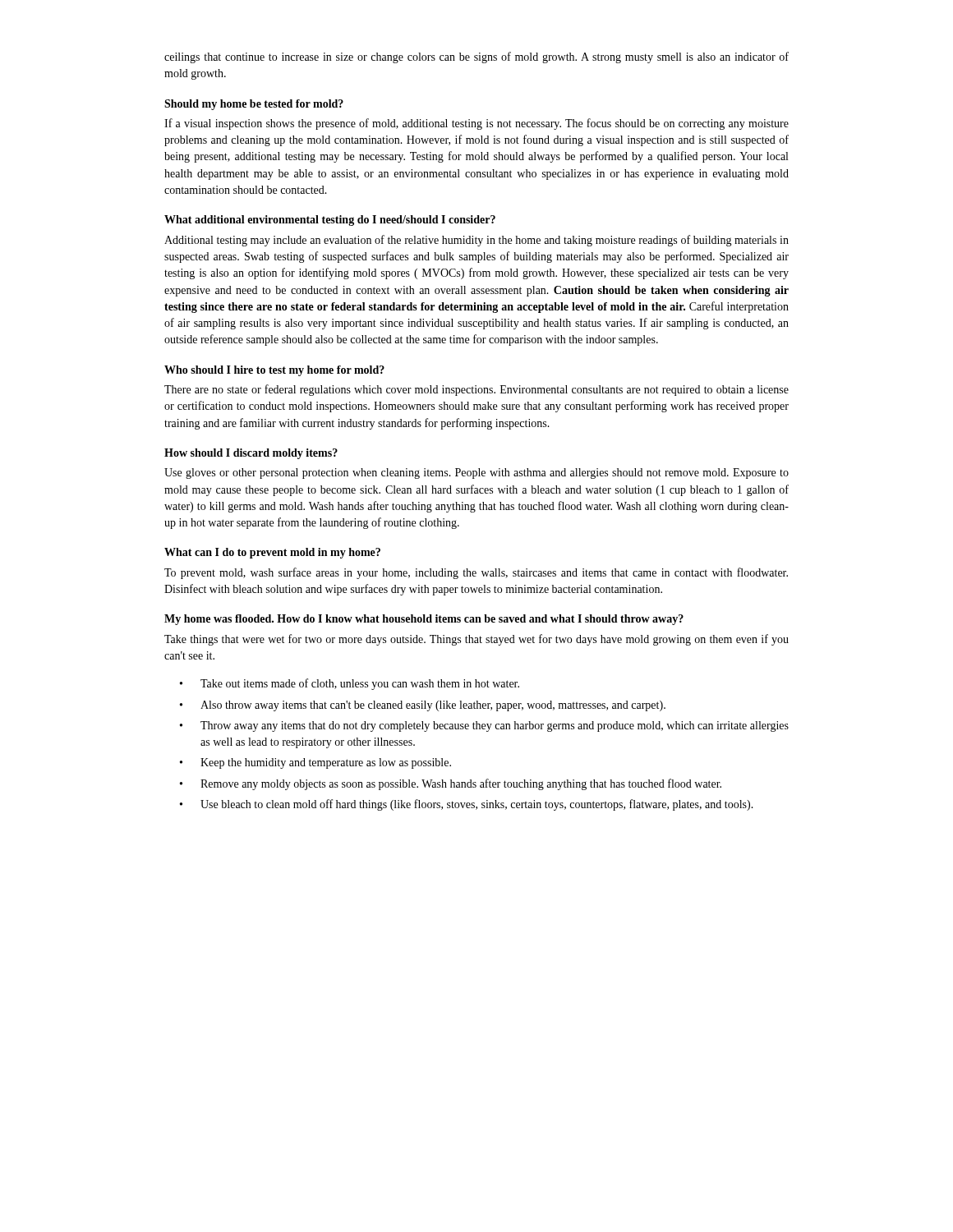Locate the section header that opens with "What additional environmental testing do I need/should"

click(x=330, y=220)
